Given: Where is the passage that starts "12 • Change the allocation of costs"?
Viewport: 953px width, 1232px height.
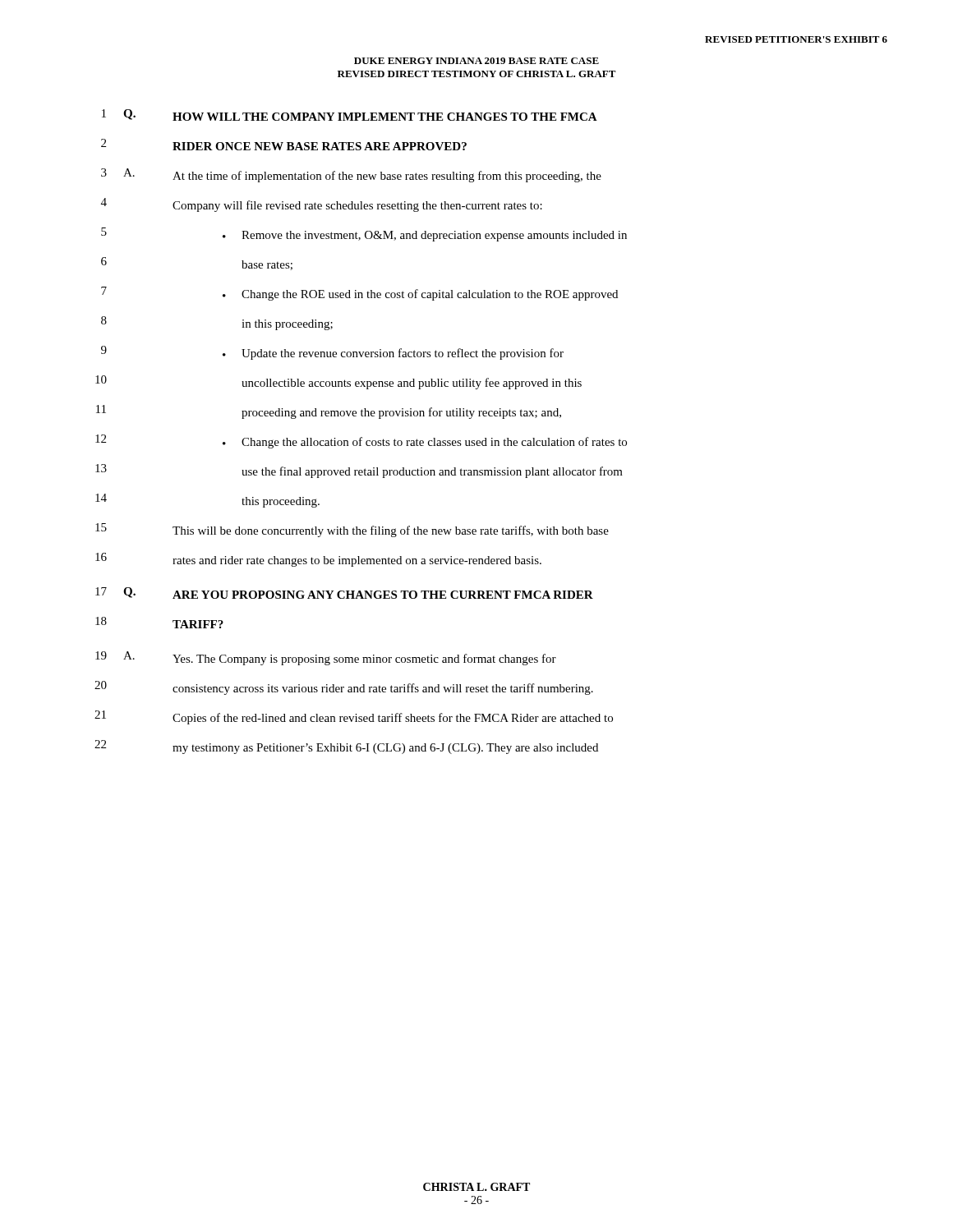Looking at the screenshot, I should (476, 475).
